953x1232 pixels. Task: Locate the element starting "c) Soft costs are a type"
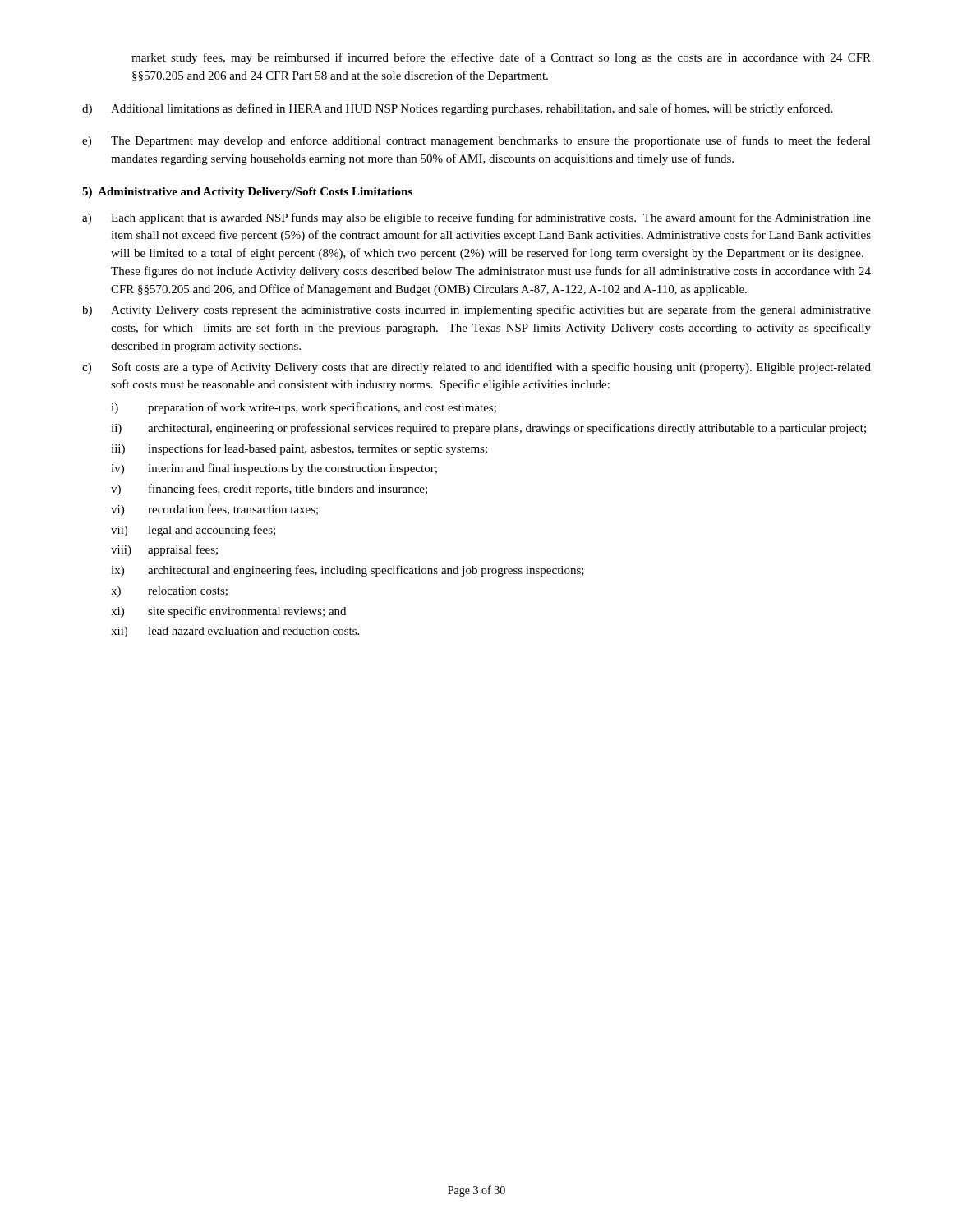click(x=476, y=368)
